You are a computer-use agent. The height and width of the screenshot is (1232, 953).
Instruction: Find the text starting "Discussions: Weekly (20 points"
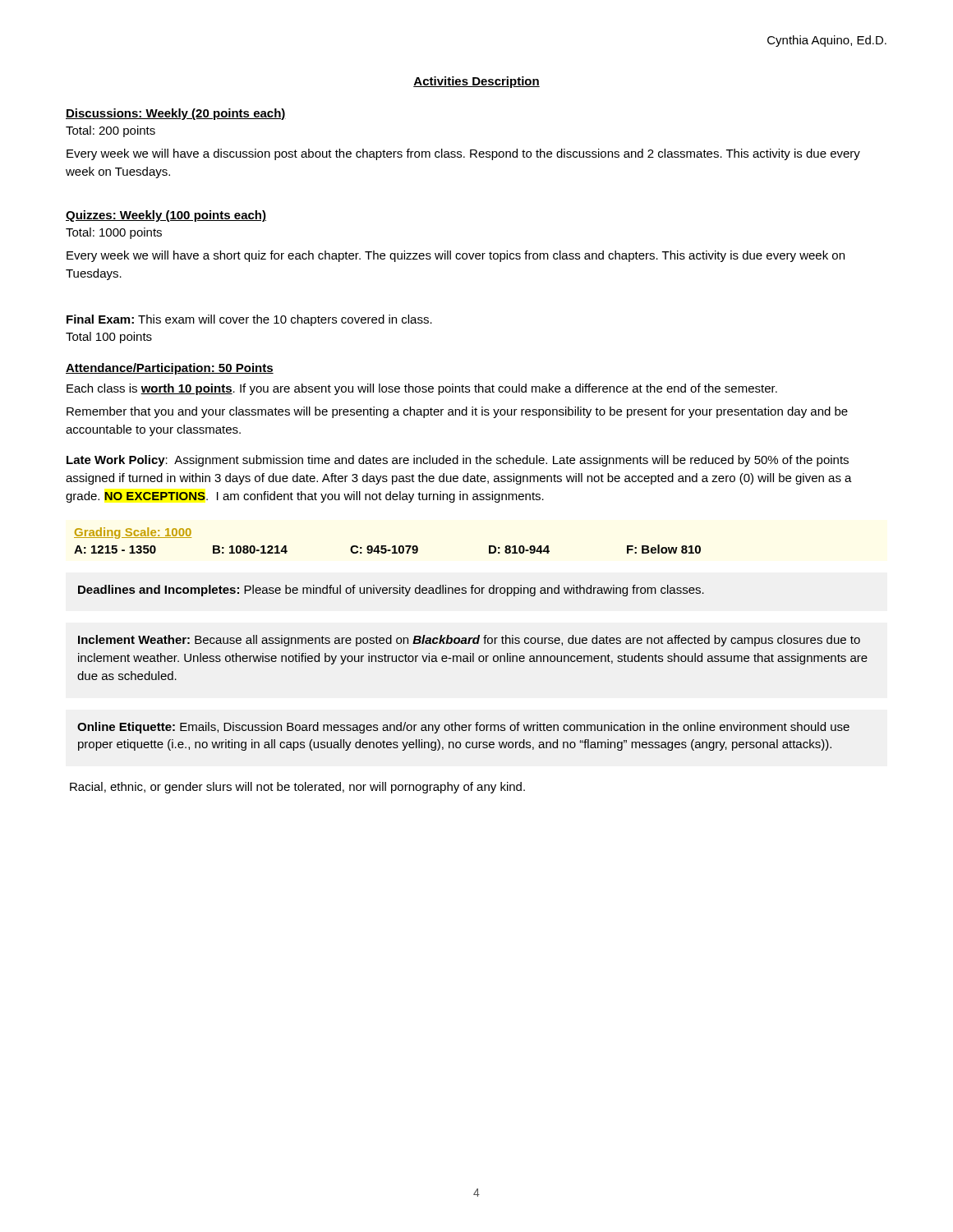[176, 113]
